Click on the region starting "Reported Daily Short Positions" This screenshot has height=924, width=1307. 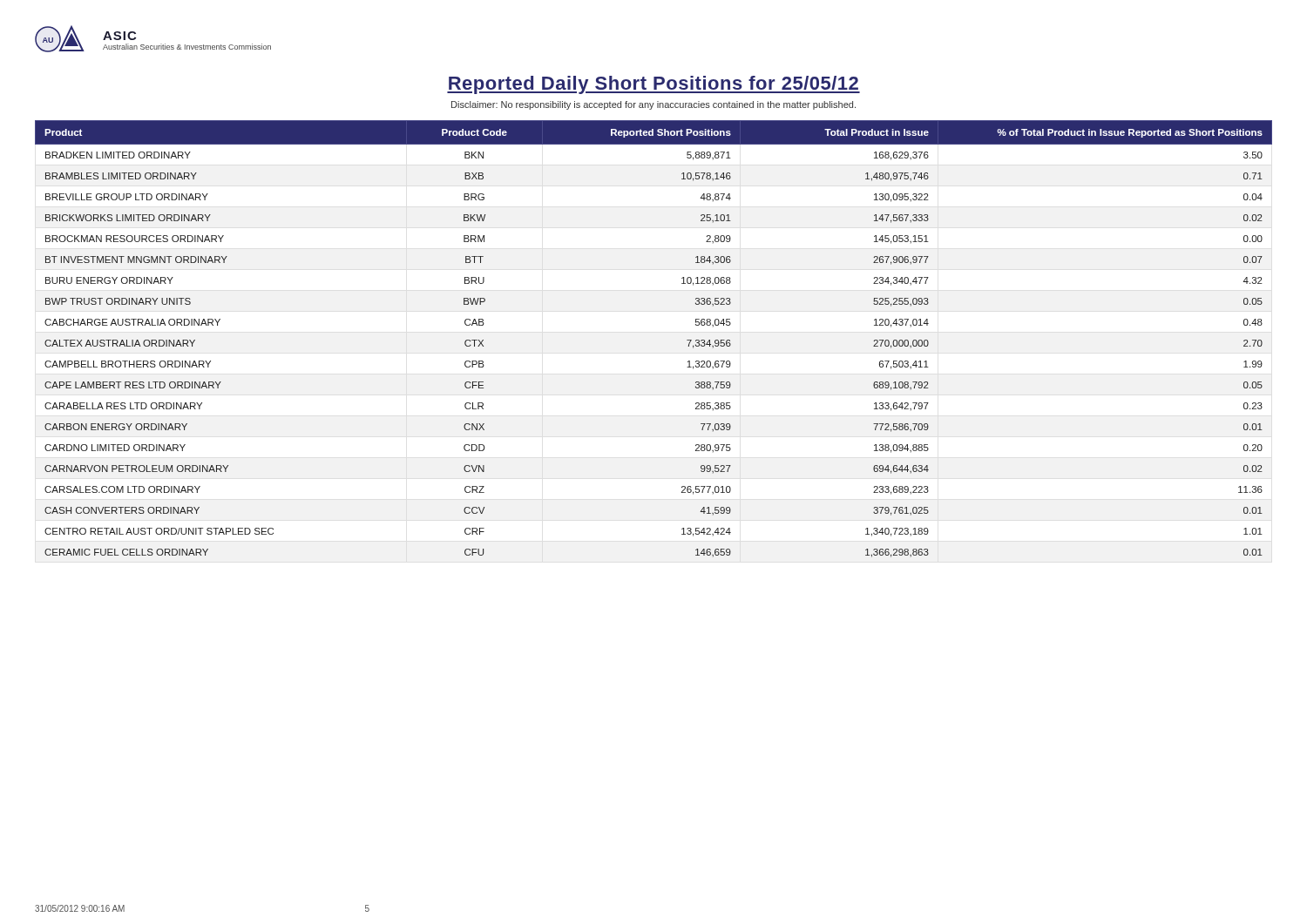pos(654,83)
